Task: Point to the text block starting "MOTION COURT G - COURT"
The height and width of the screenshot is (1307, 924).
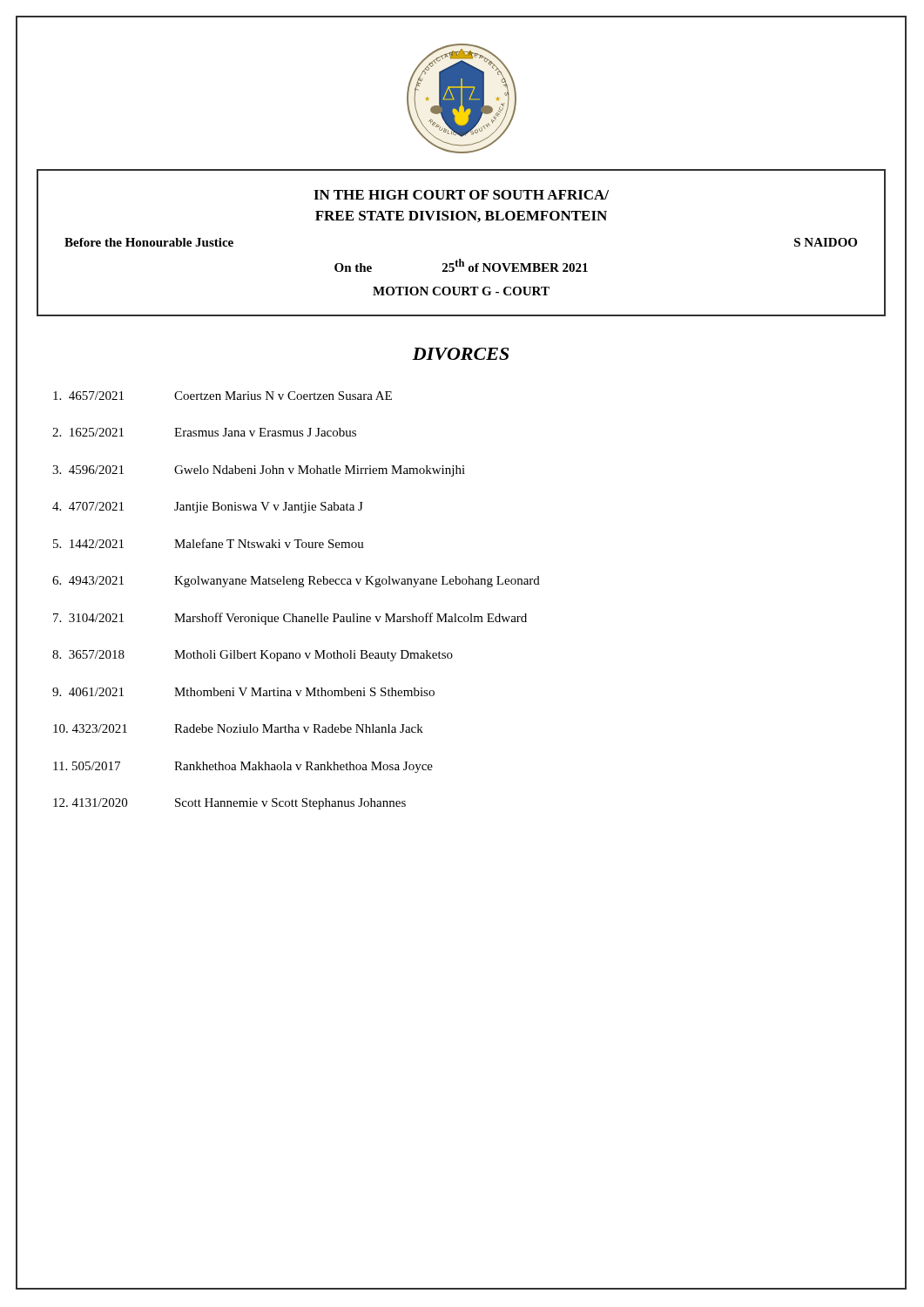Action: point(461,291)
